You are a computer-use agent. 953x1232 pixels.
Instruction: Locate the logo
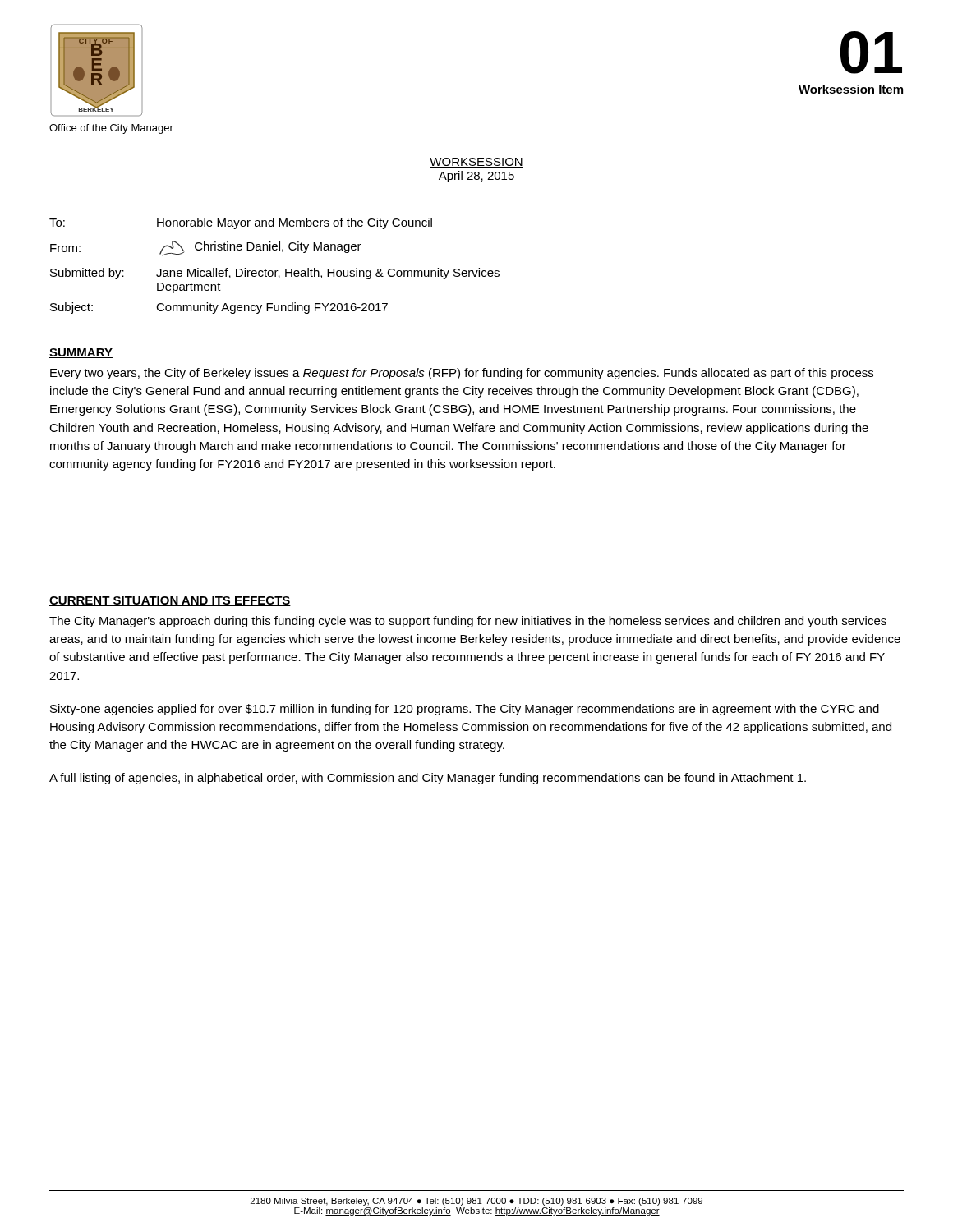point(97,70)
